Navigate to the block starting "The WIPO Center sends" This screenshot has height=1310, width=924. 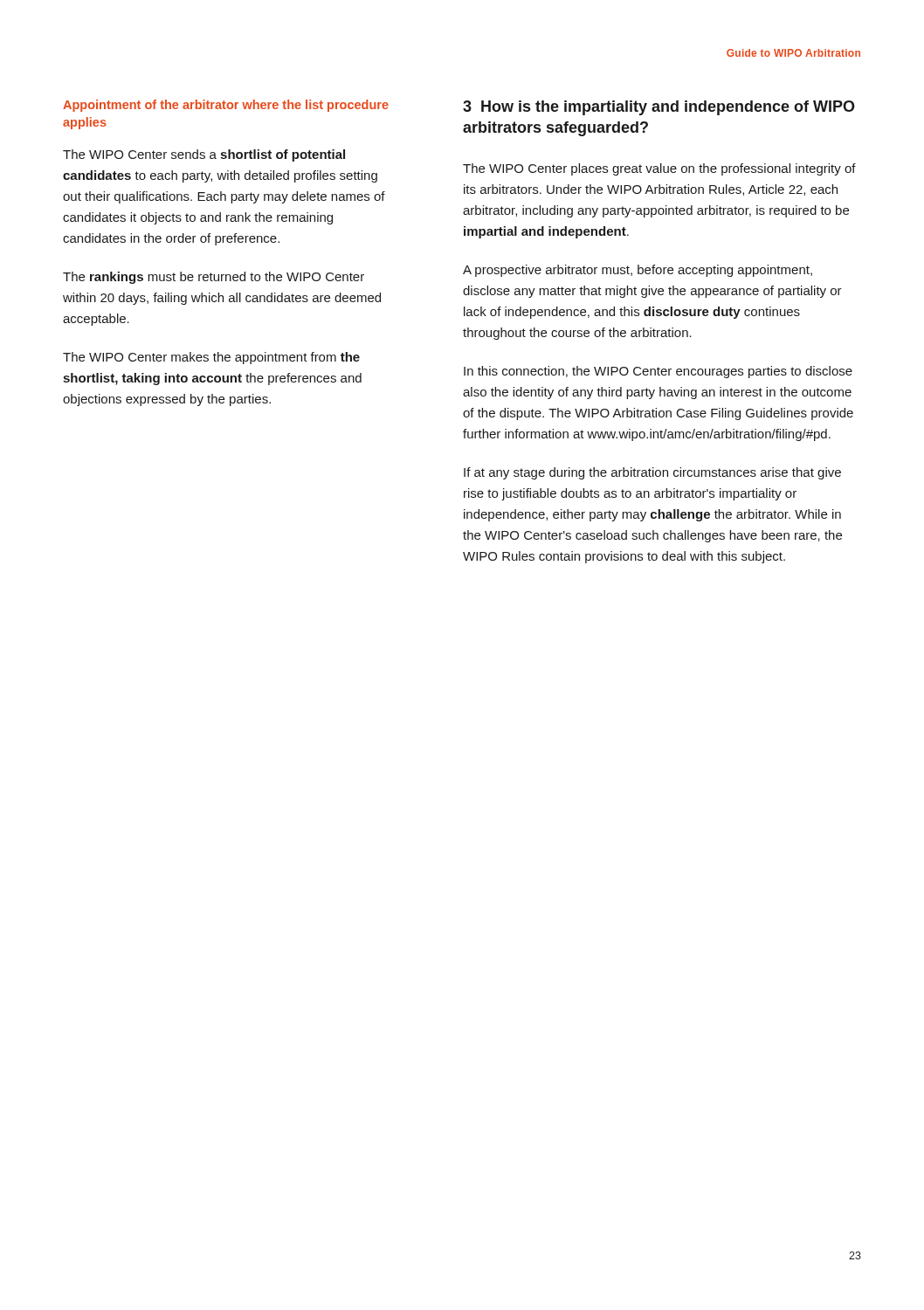(x=224, y=196)
